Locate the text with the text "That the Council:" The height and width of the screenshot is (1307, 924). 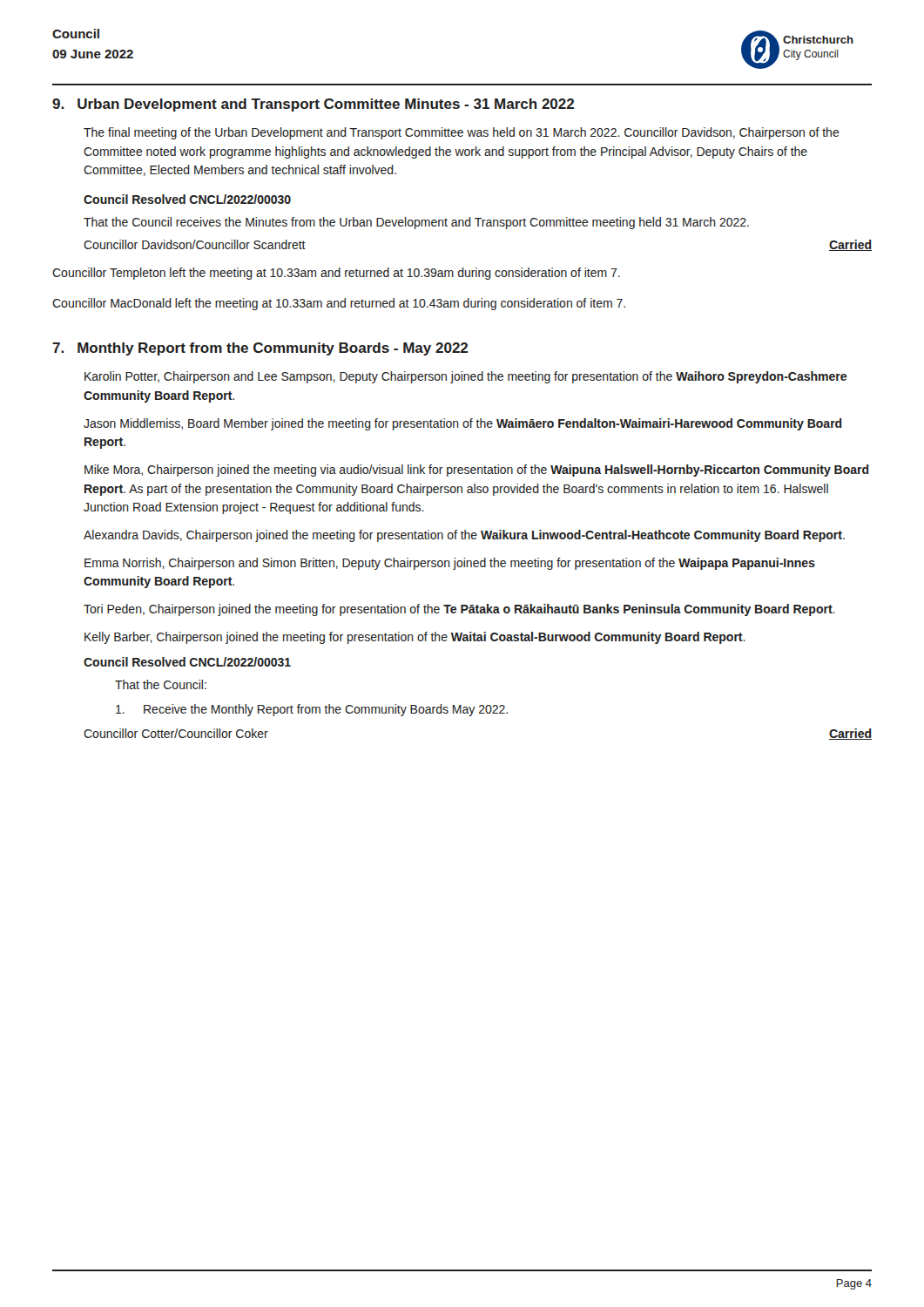(161, 685)
